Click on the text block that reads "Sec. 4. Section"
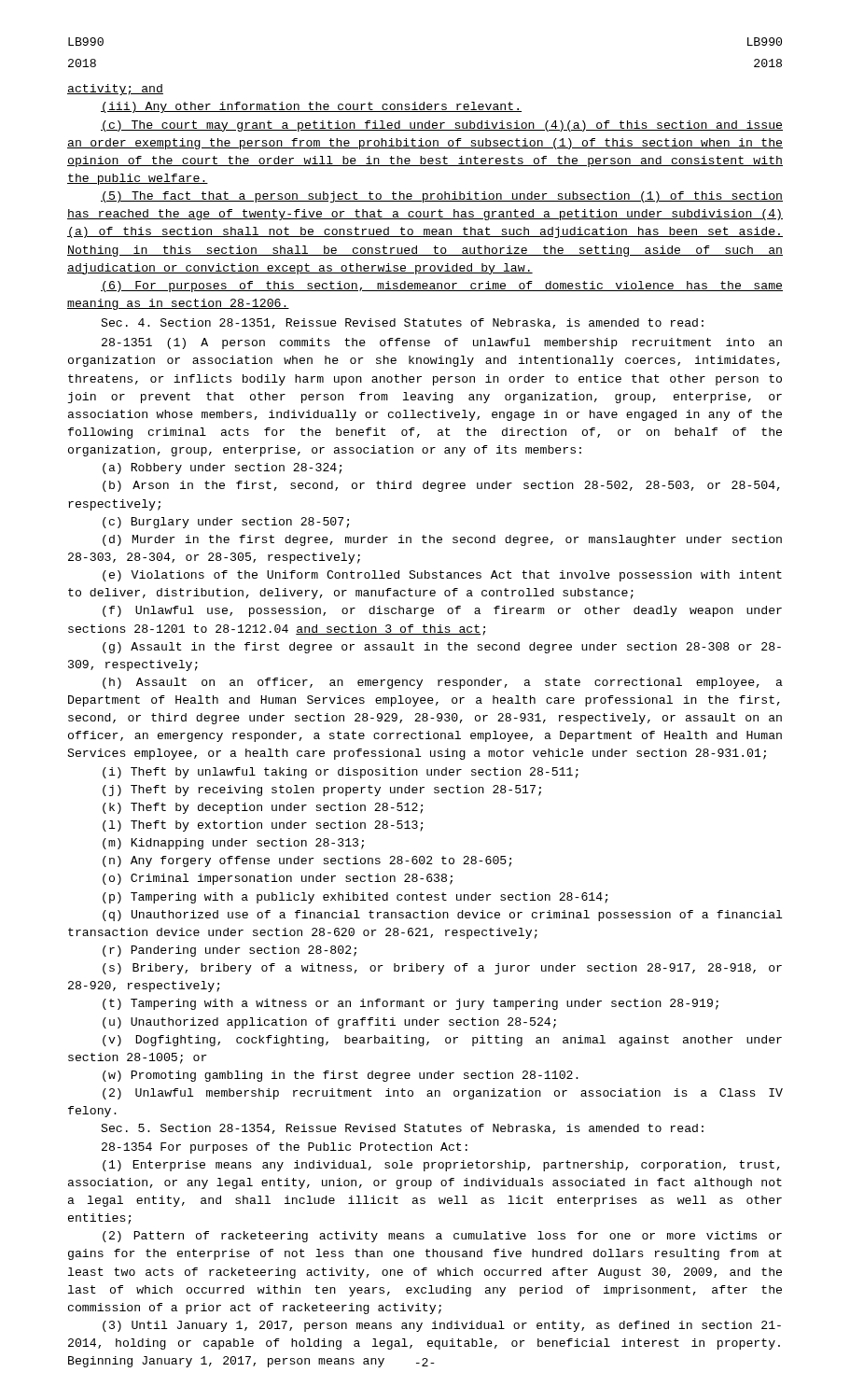Viewport: 850px width, 1400px height. coord(425,324)
